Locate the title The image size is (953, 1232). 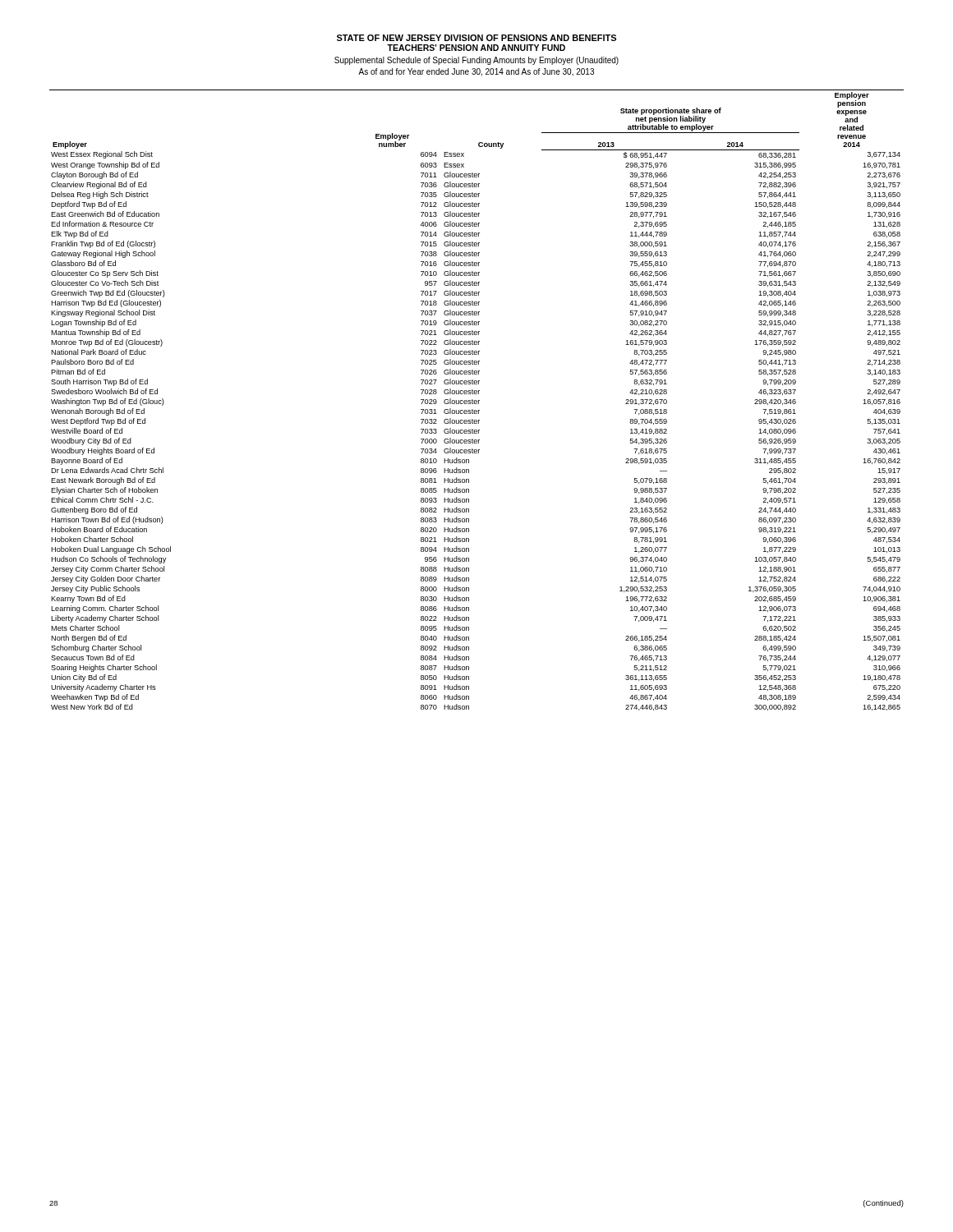476,43
